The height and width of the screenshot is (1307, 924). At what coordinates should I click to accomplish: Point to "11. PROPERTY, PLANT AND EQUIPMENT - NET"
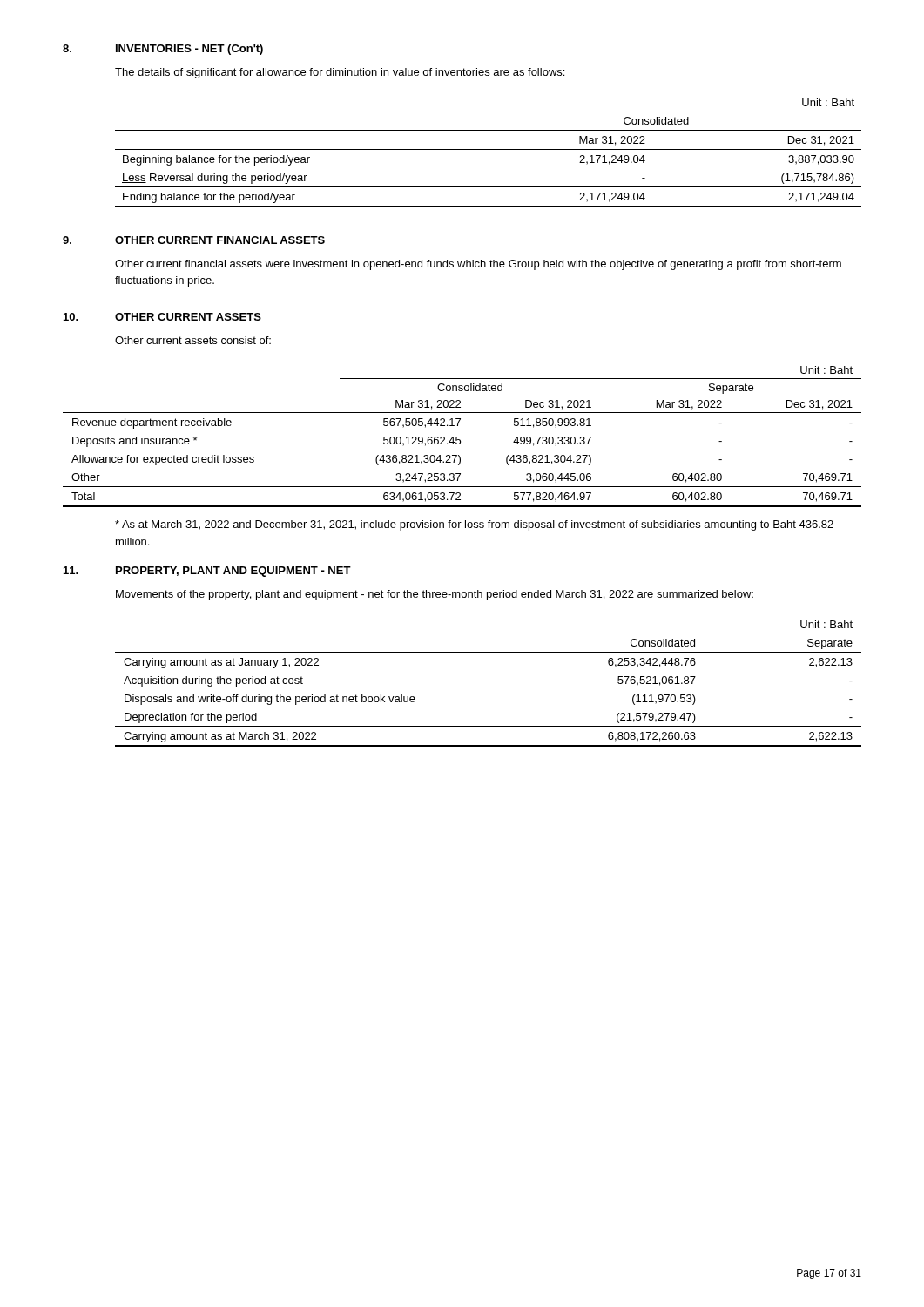pos(207,570)
